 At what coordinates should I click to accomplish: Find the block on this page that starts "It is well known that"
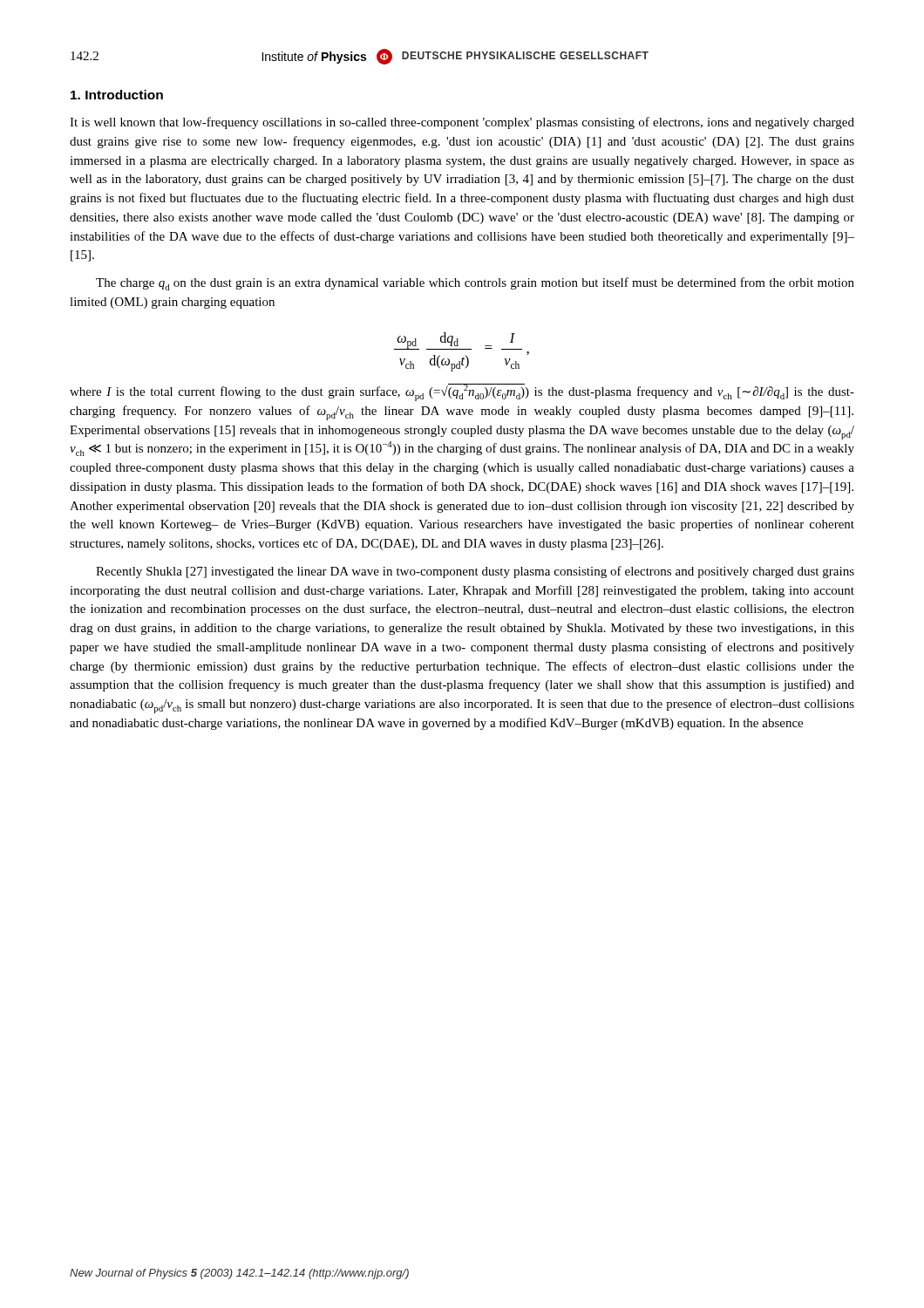click(462, 189)
